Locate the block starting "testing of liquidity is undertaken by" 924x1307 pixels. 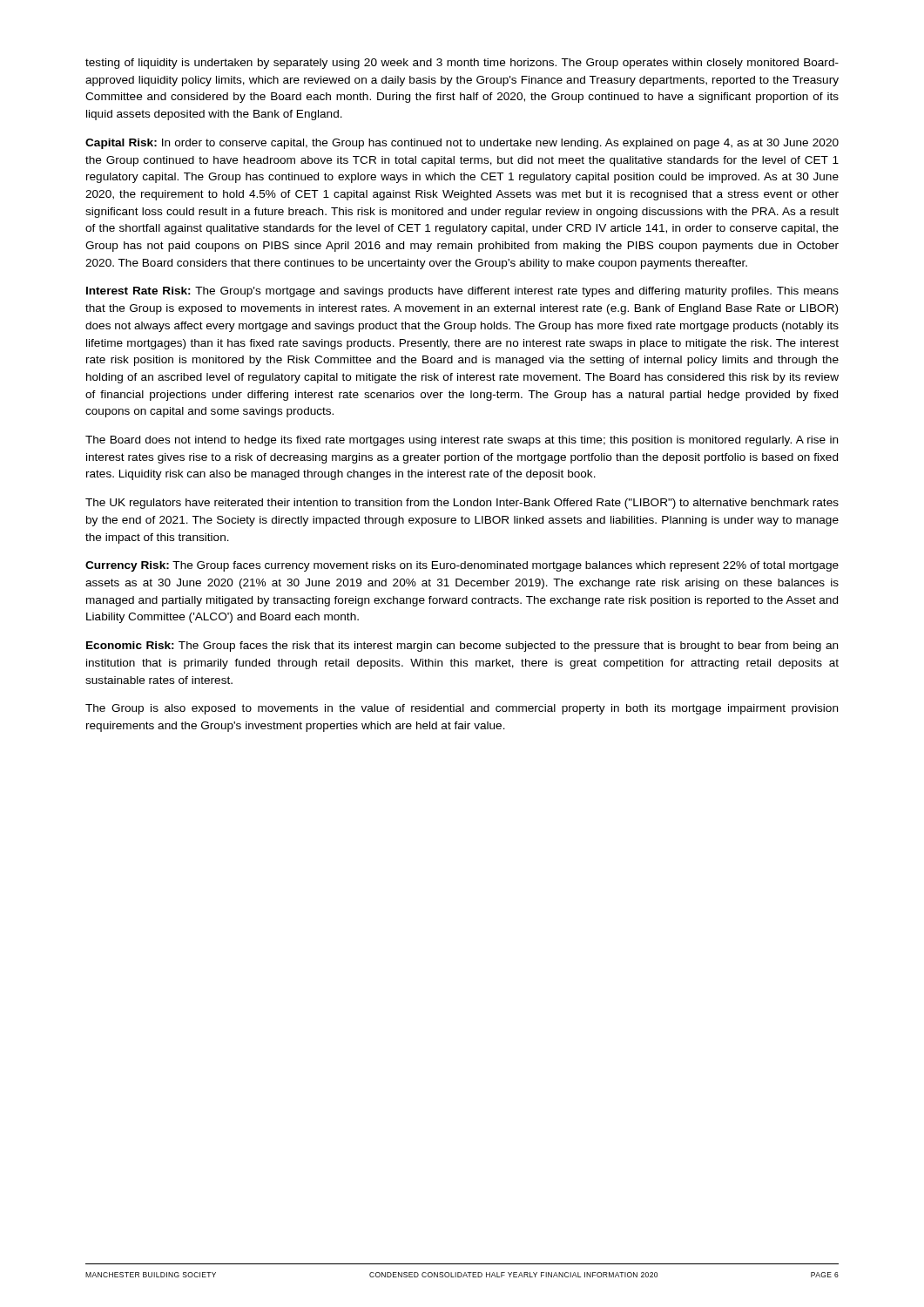pos(462,88)
